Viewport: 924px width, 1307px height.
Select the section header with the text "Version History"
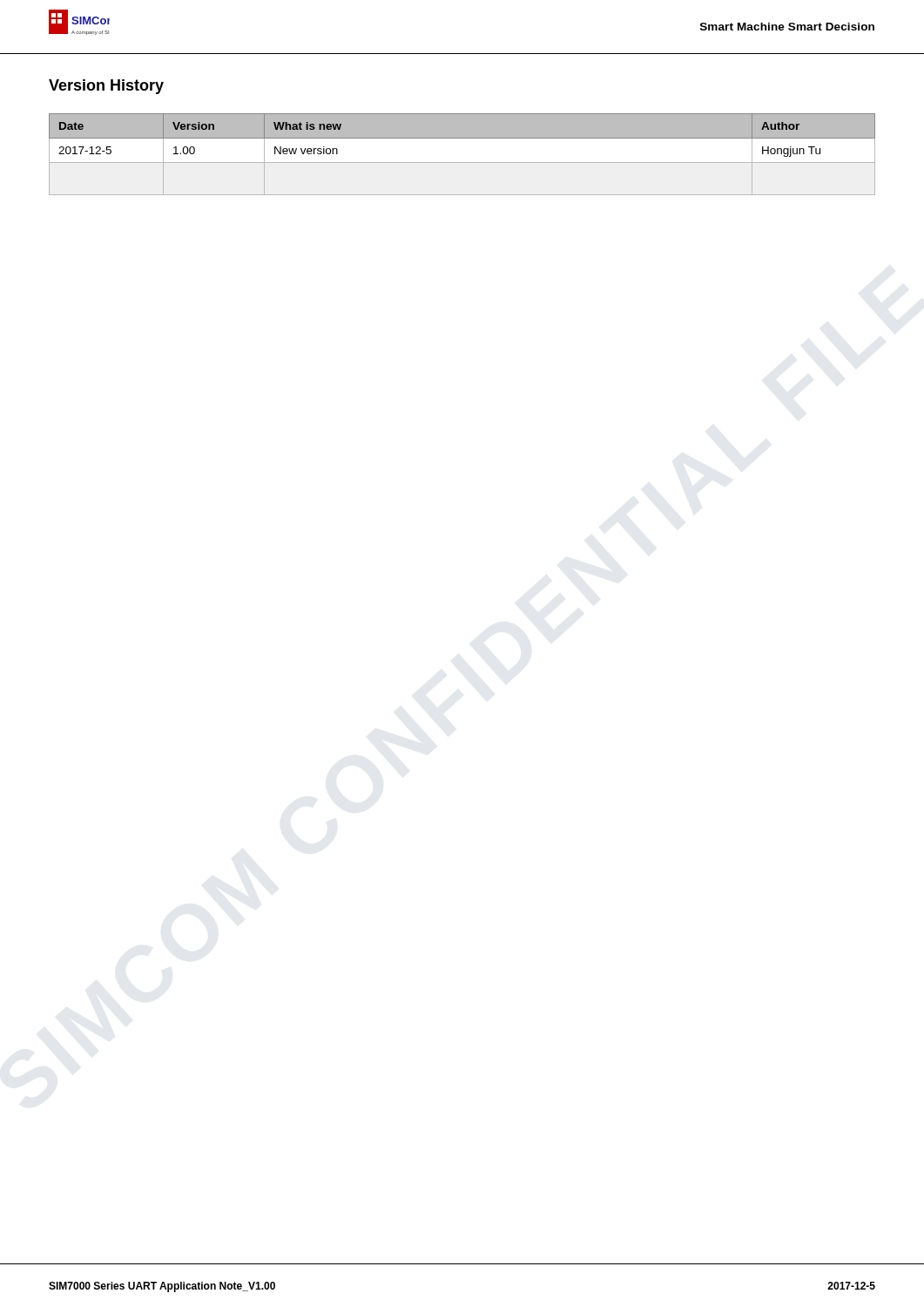coord(106,85)
